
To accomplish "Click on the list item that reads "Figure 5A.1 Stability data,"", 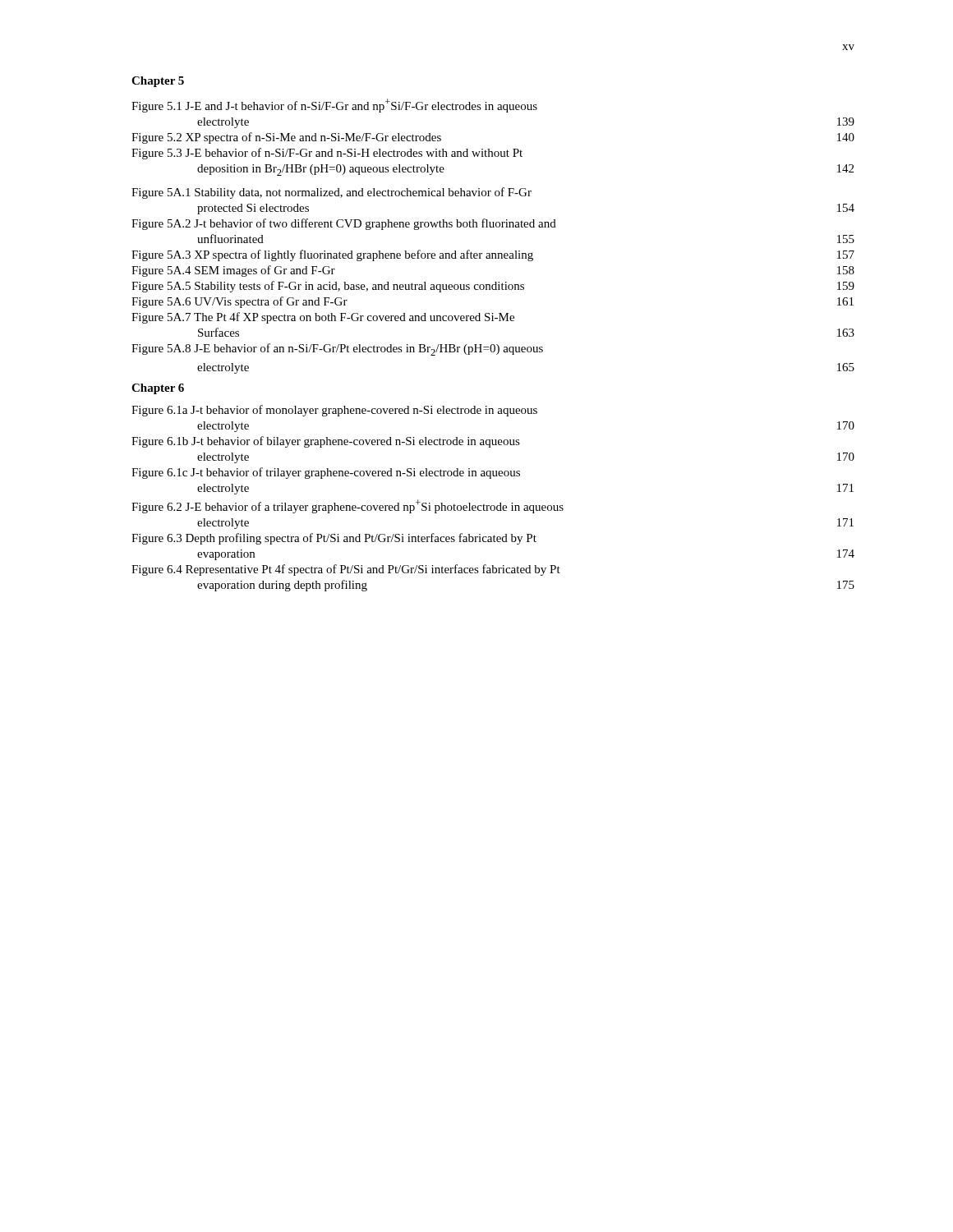I will point(493,200).
